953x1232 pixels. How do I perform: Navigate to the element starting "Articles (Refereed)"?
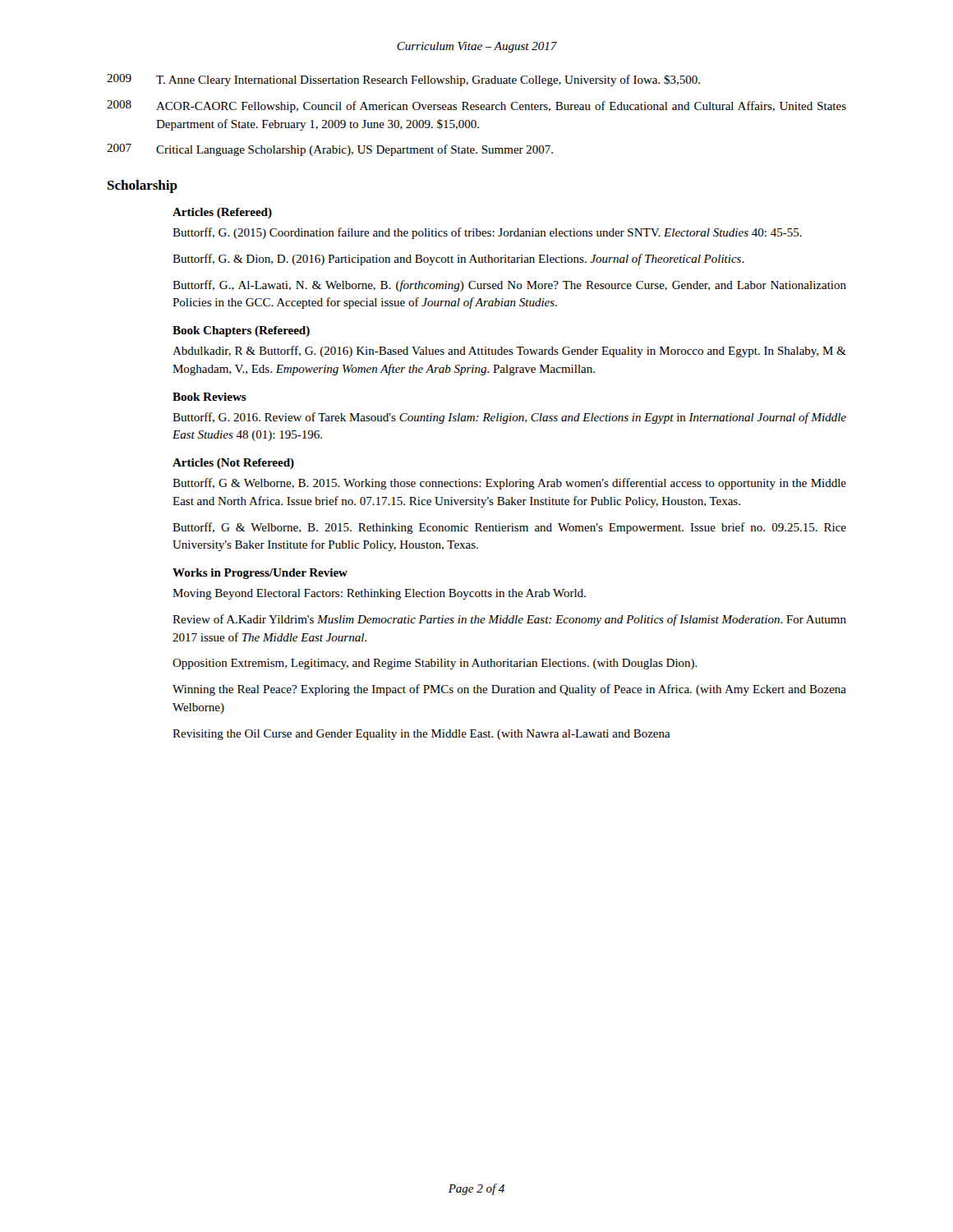(x=222, y=212)
